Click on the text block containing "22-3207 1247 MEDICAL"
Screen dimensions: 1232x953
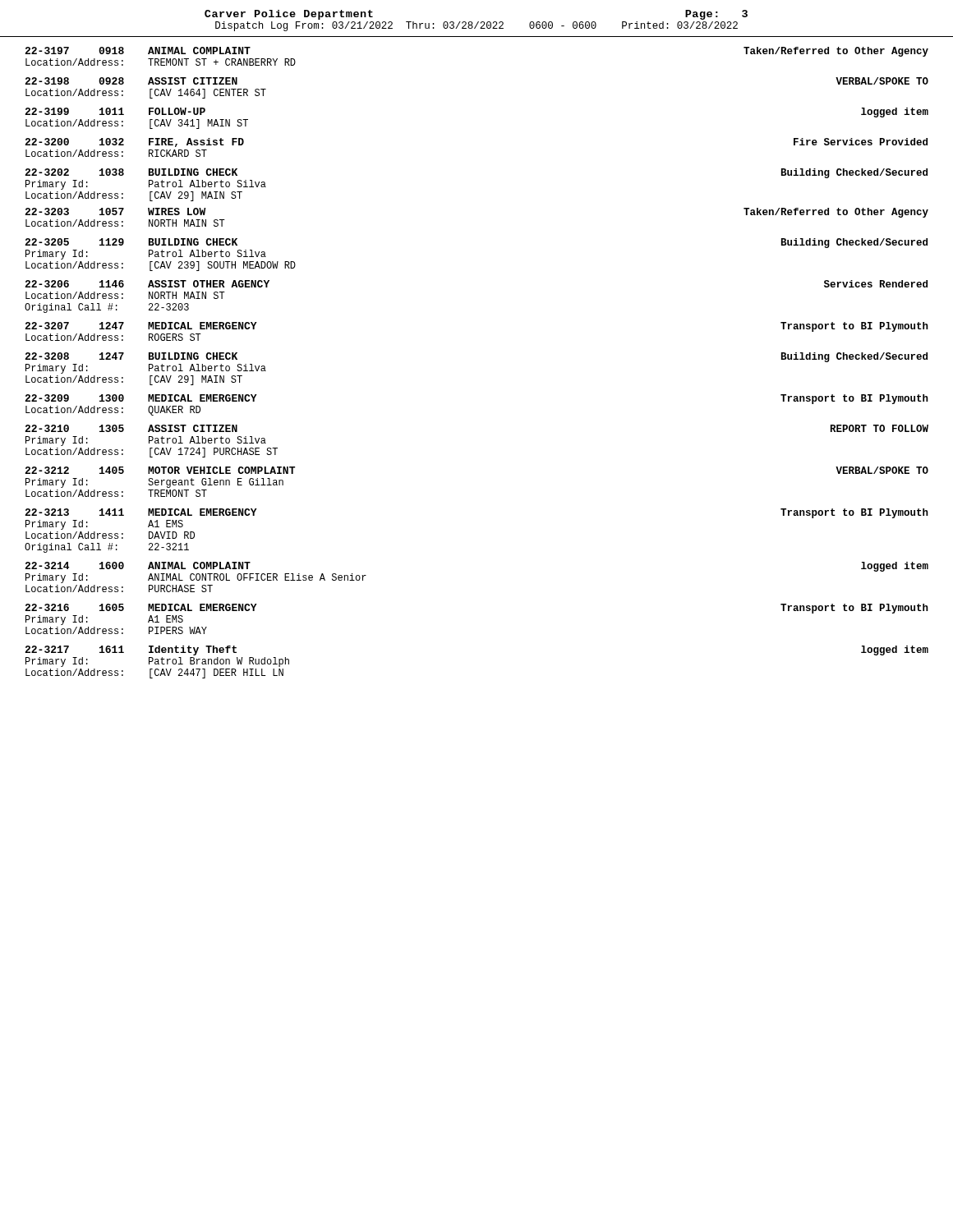click(47, 326)
